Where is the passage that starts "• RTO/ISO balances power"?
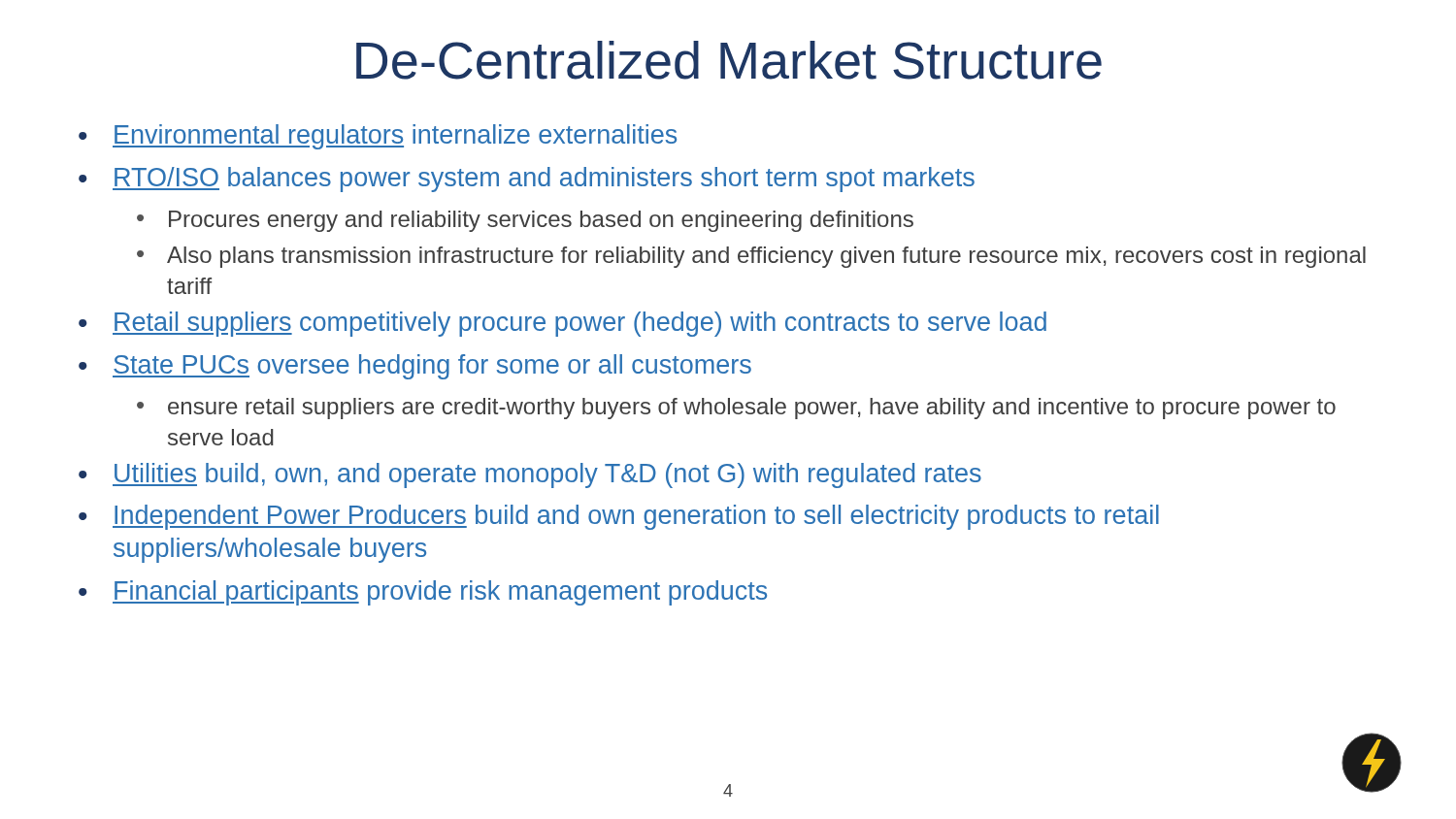 (733, 178)
